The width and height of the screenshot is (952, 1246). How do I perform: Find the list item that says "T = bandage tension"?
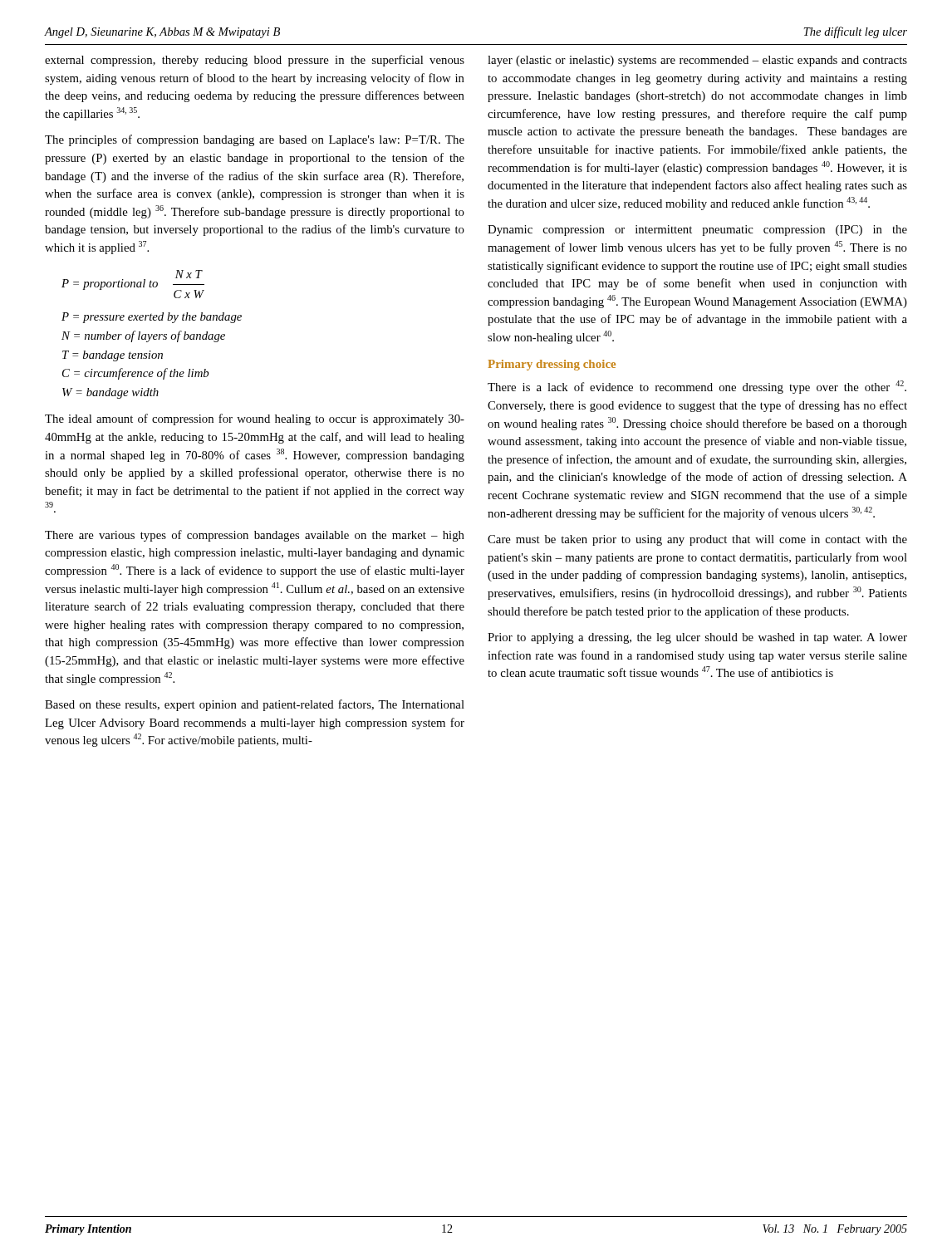112,354
